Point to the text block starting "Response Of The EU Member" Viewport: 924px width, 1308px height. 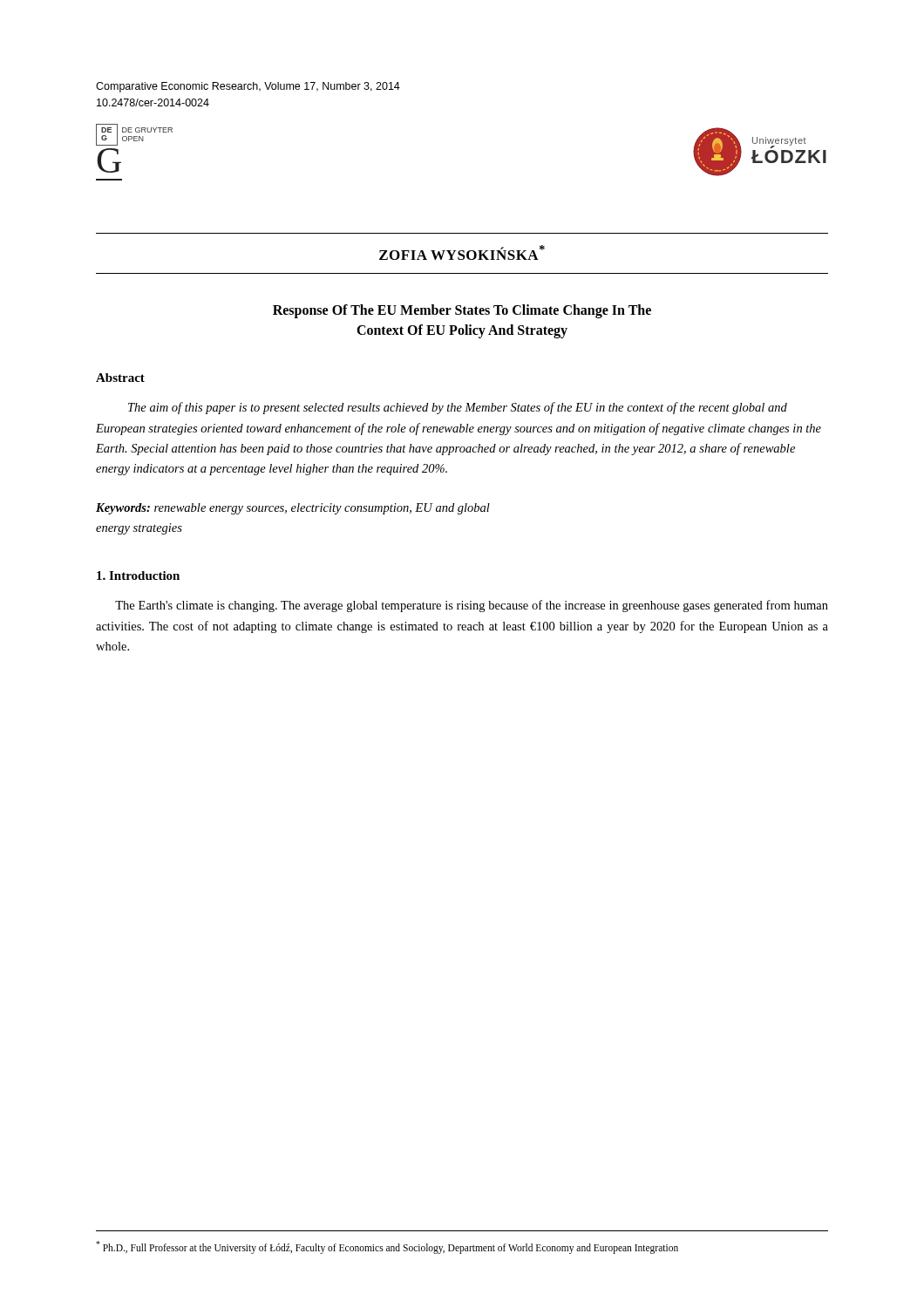pyautogui.click(x=462, y=320)
